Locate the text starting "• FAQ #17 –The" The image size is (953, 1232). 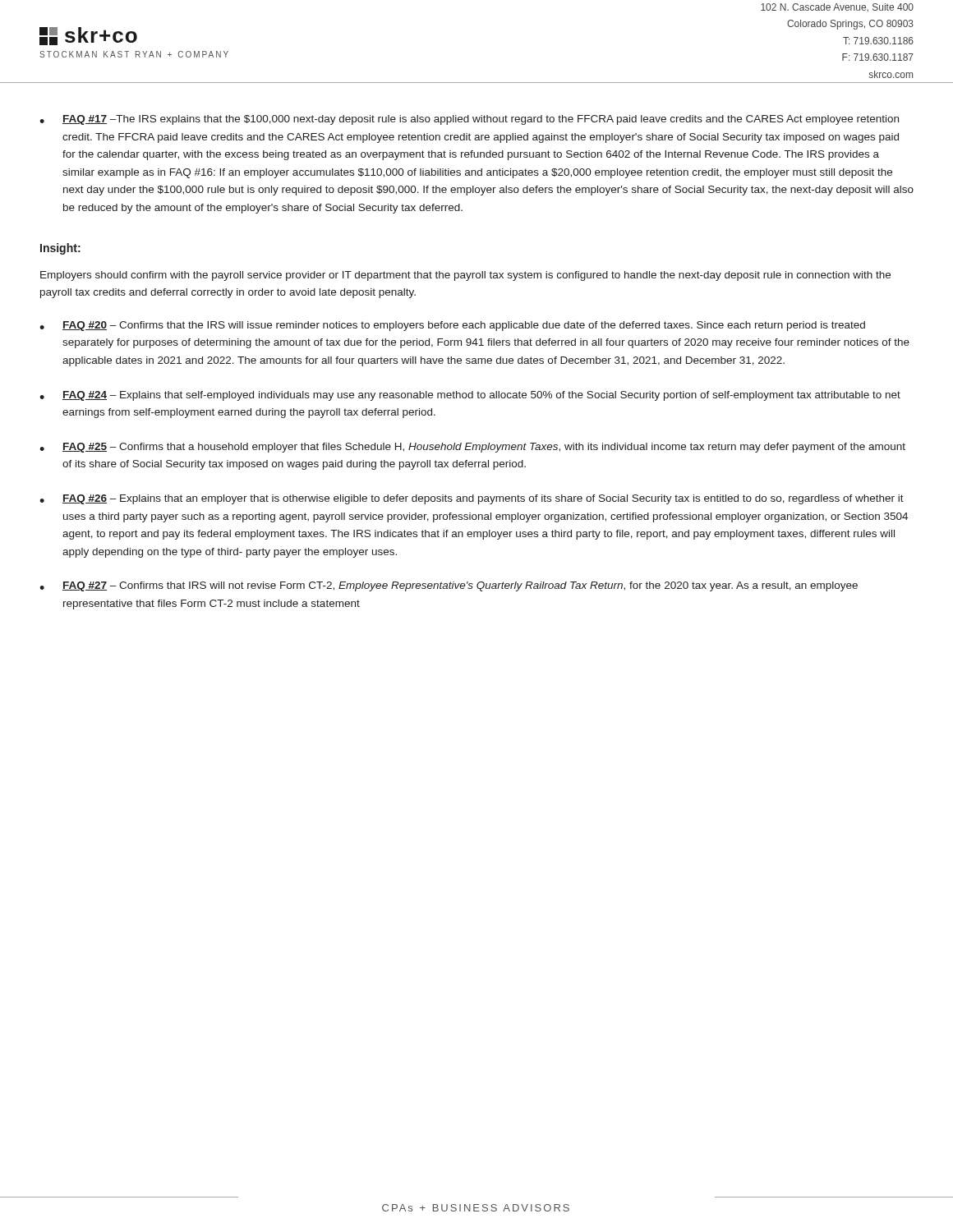pyautogui.click(x=476, y=163)
